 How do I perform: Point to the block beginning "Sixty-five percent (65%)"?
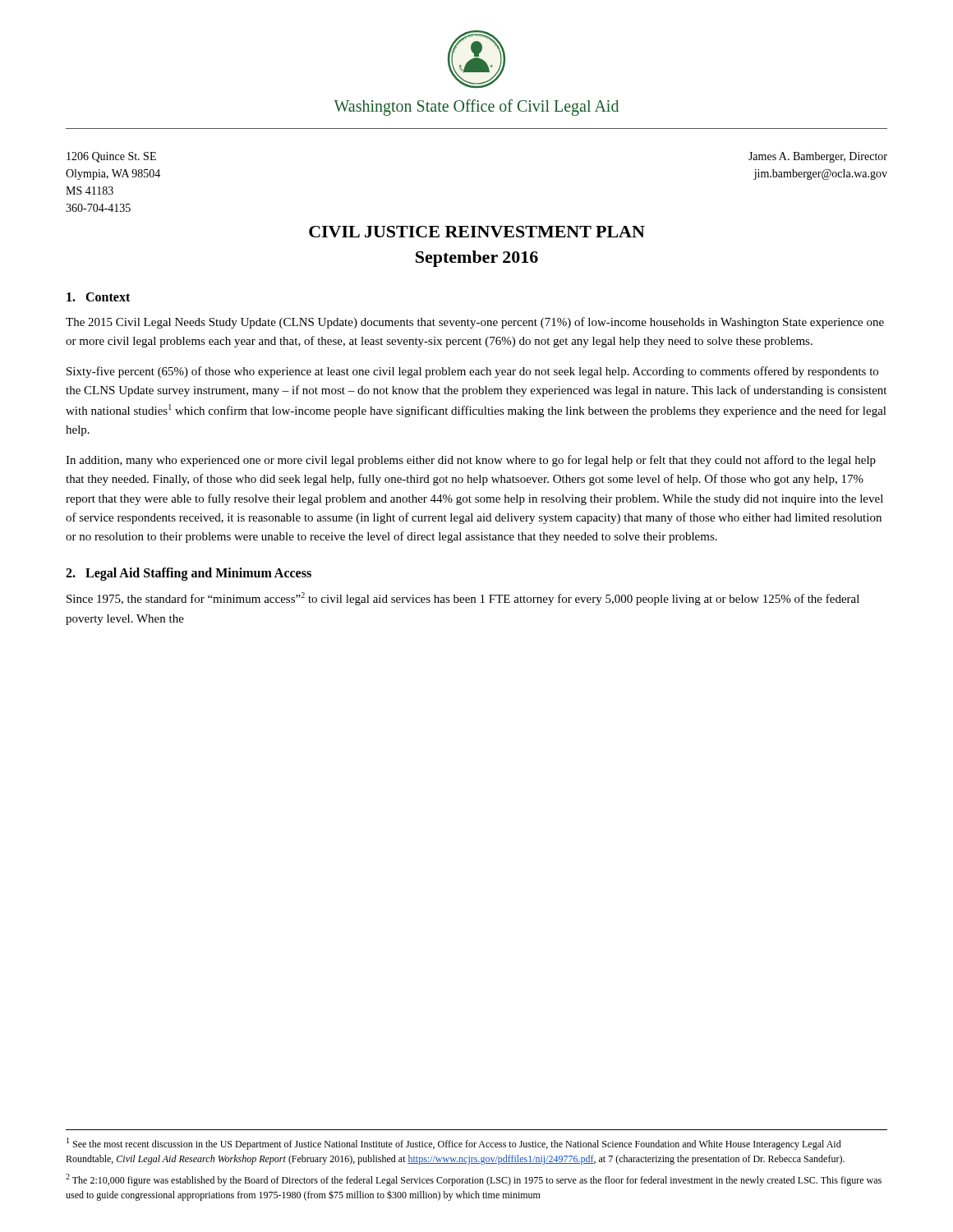[476, 400]
